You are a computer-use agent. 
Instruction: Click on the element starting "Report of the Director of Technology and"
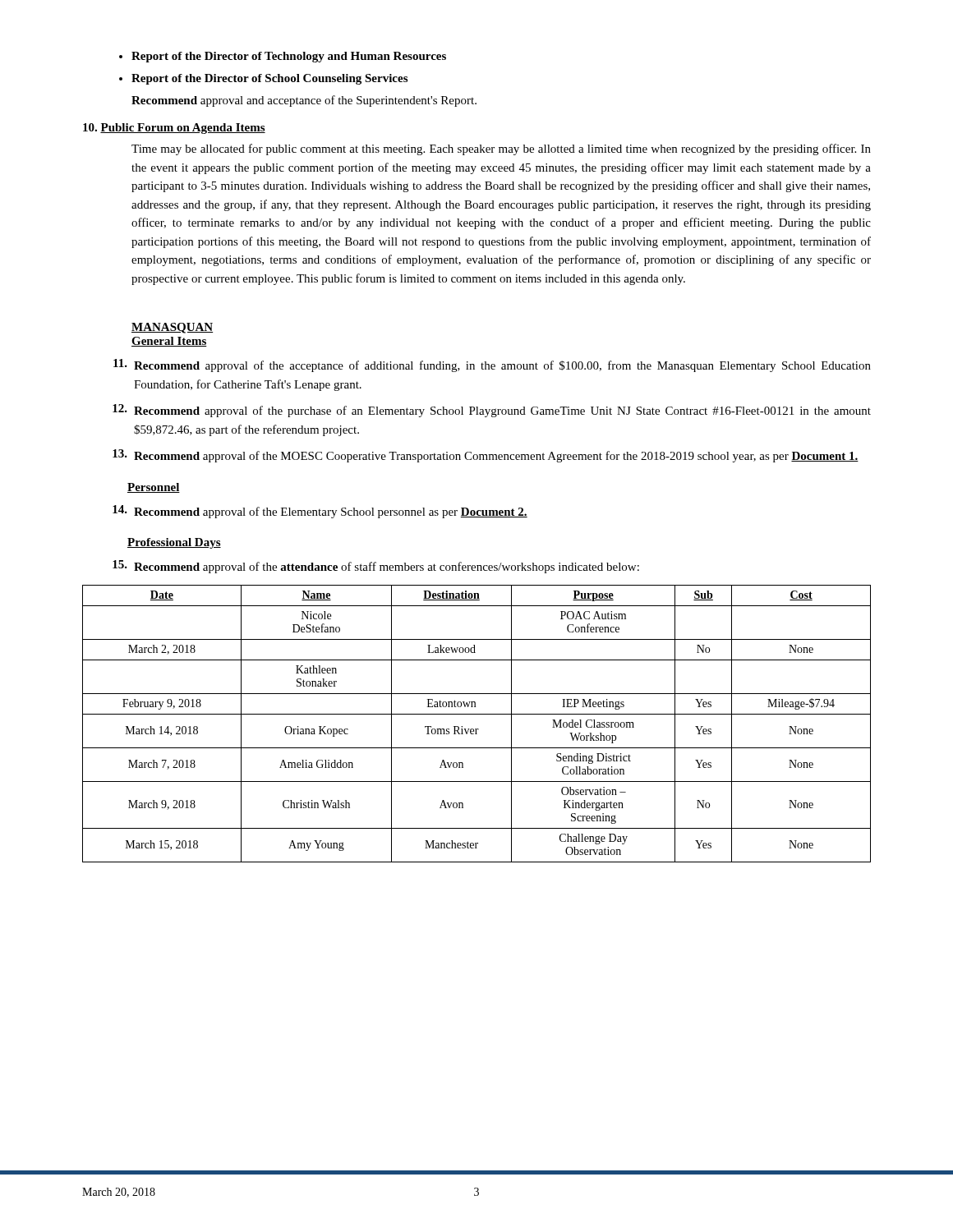tap(289, 56)
